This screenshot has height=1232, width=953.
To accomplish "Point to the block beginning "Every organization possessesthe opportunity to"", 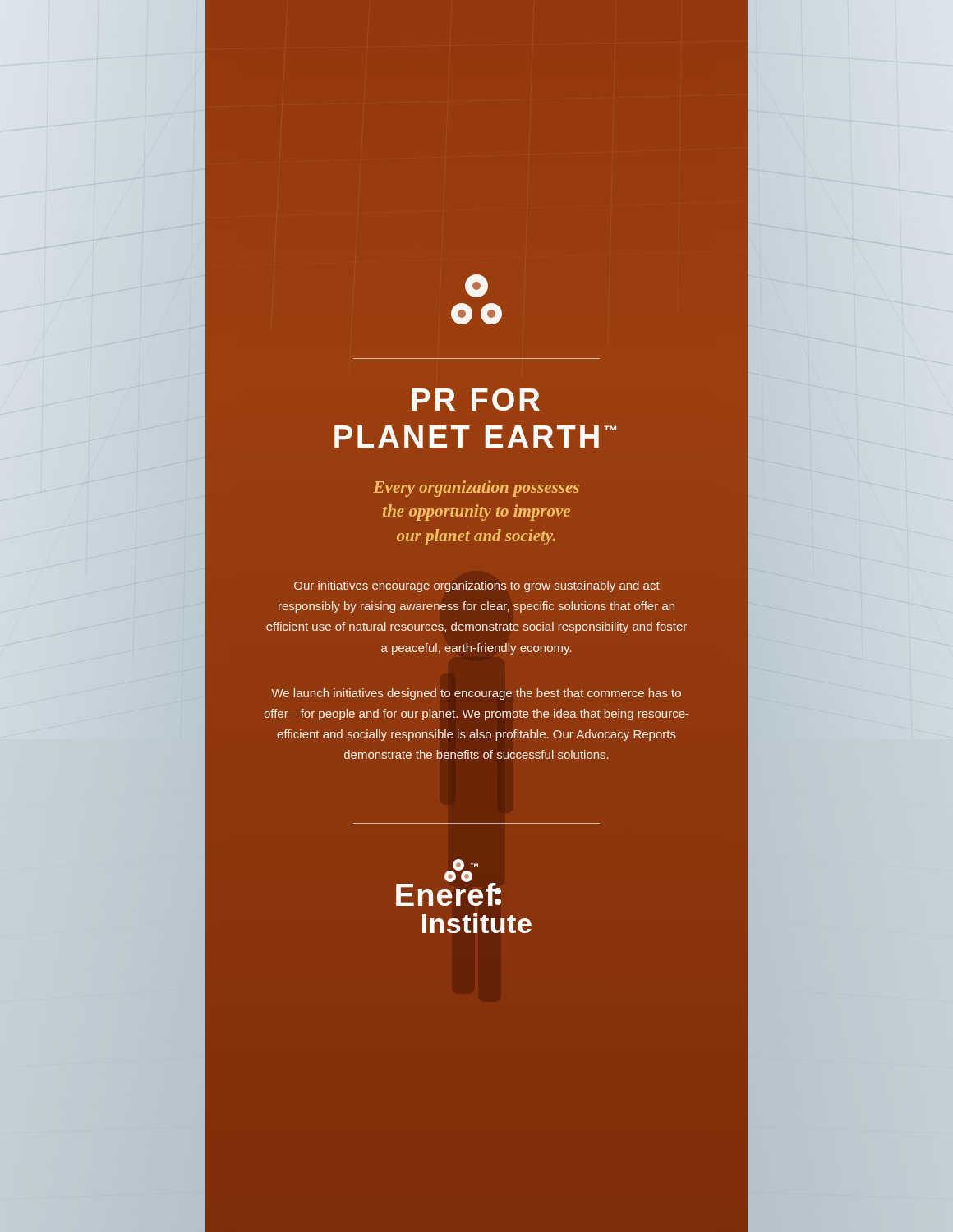I will click(x=476, y=512).
